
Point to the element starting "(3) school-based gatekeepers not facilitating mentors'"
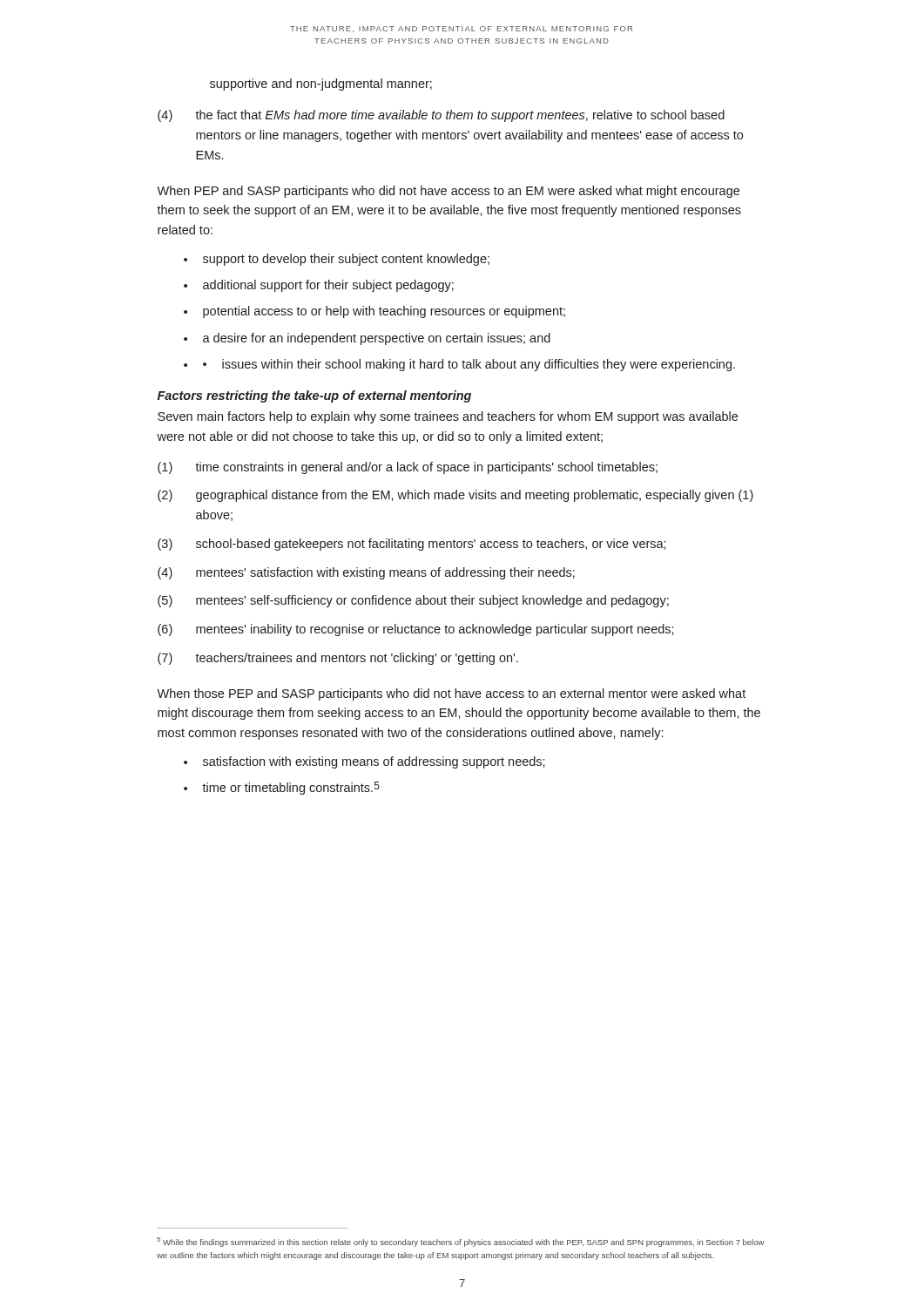[412, 544]
